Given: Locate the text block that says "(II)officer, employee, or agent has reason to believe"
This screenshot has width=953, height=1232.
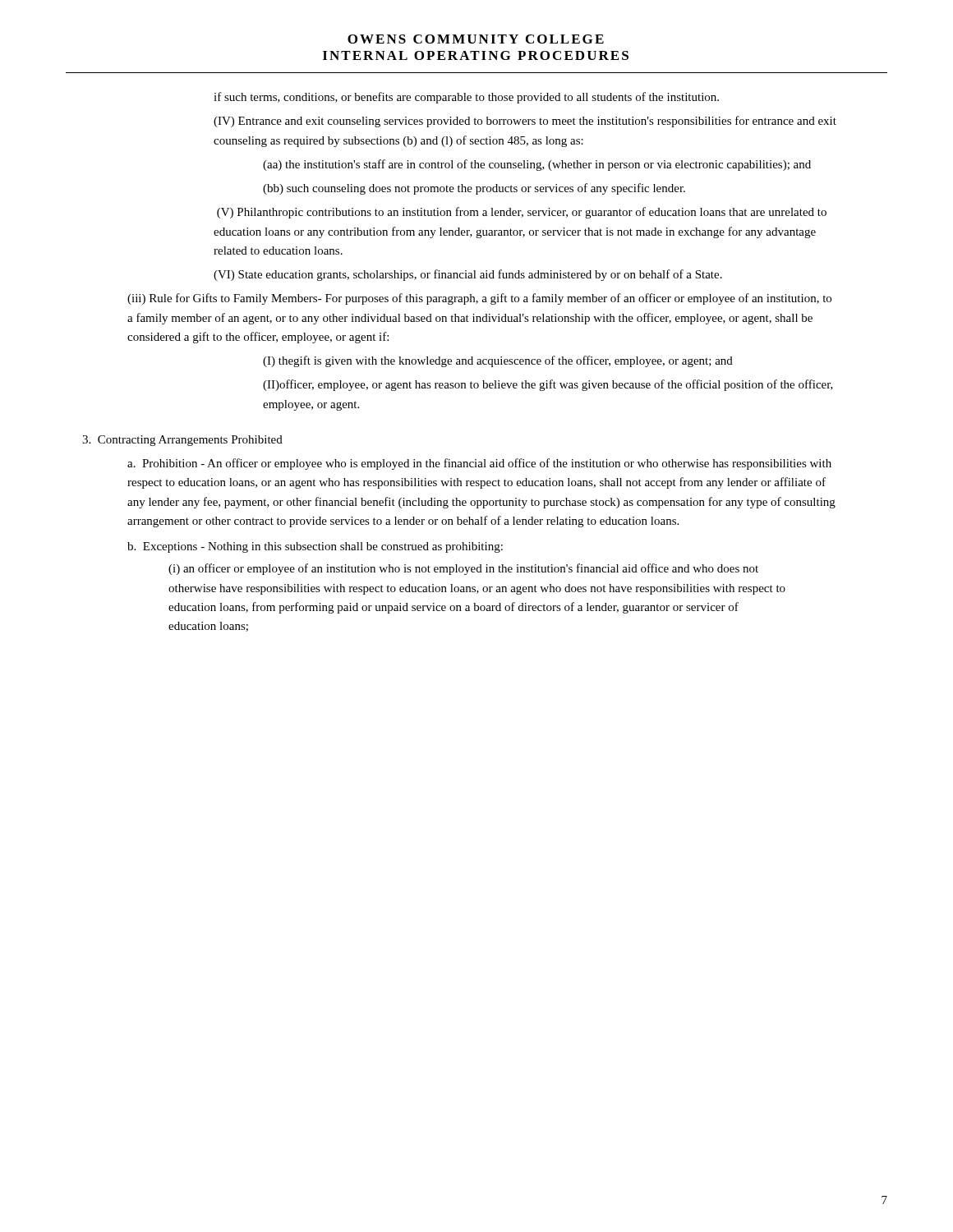Looking at the screenshot, I should [548, 394].
